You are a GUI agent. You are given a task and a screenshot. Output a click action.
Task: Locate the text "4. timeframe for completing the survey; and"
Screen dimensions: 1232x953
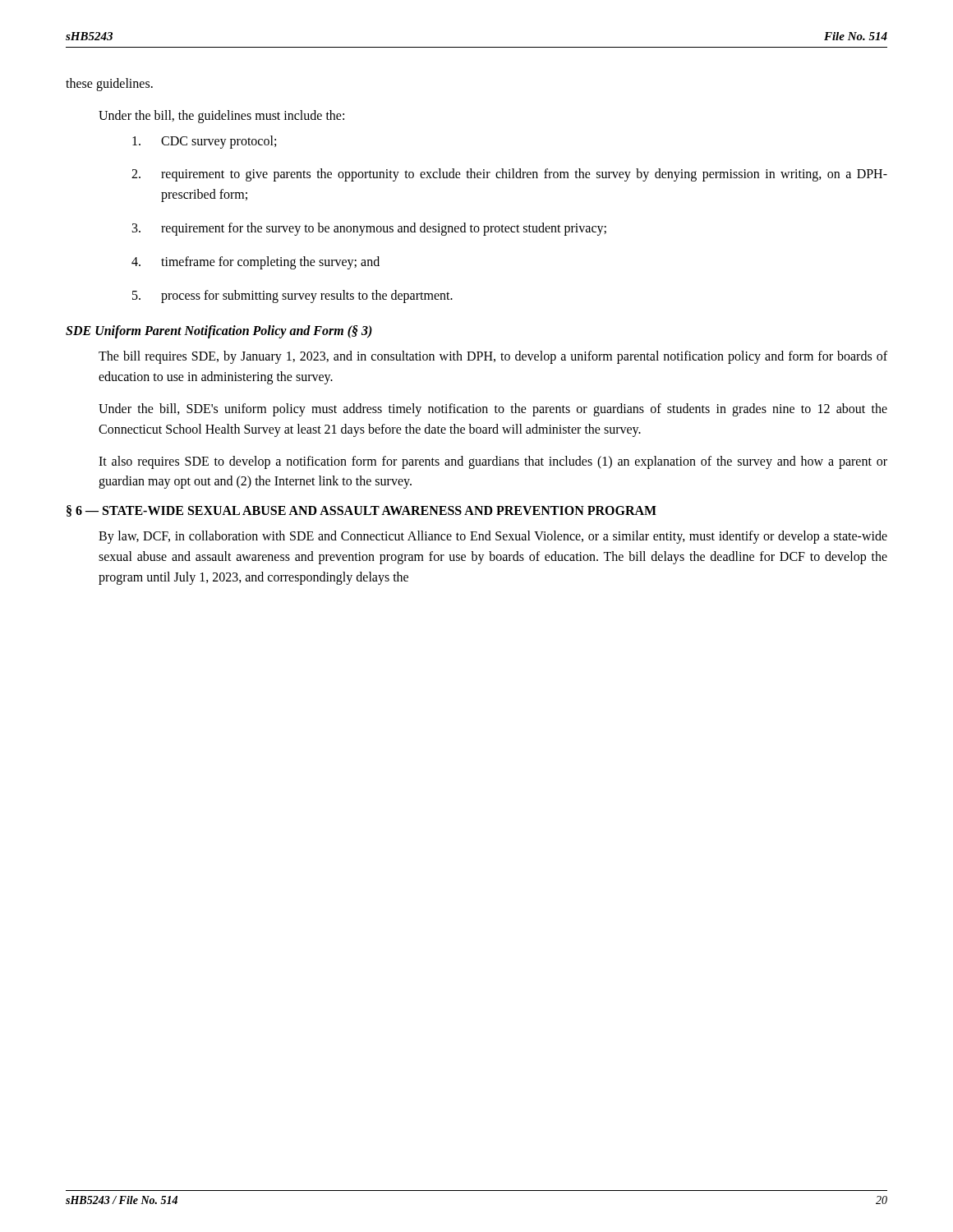(x=256, y=263)
